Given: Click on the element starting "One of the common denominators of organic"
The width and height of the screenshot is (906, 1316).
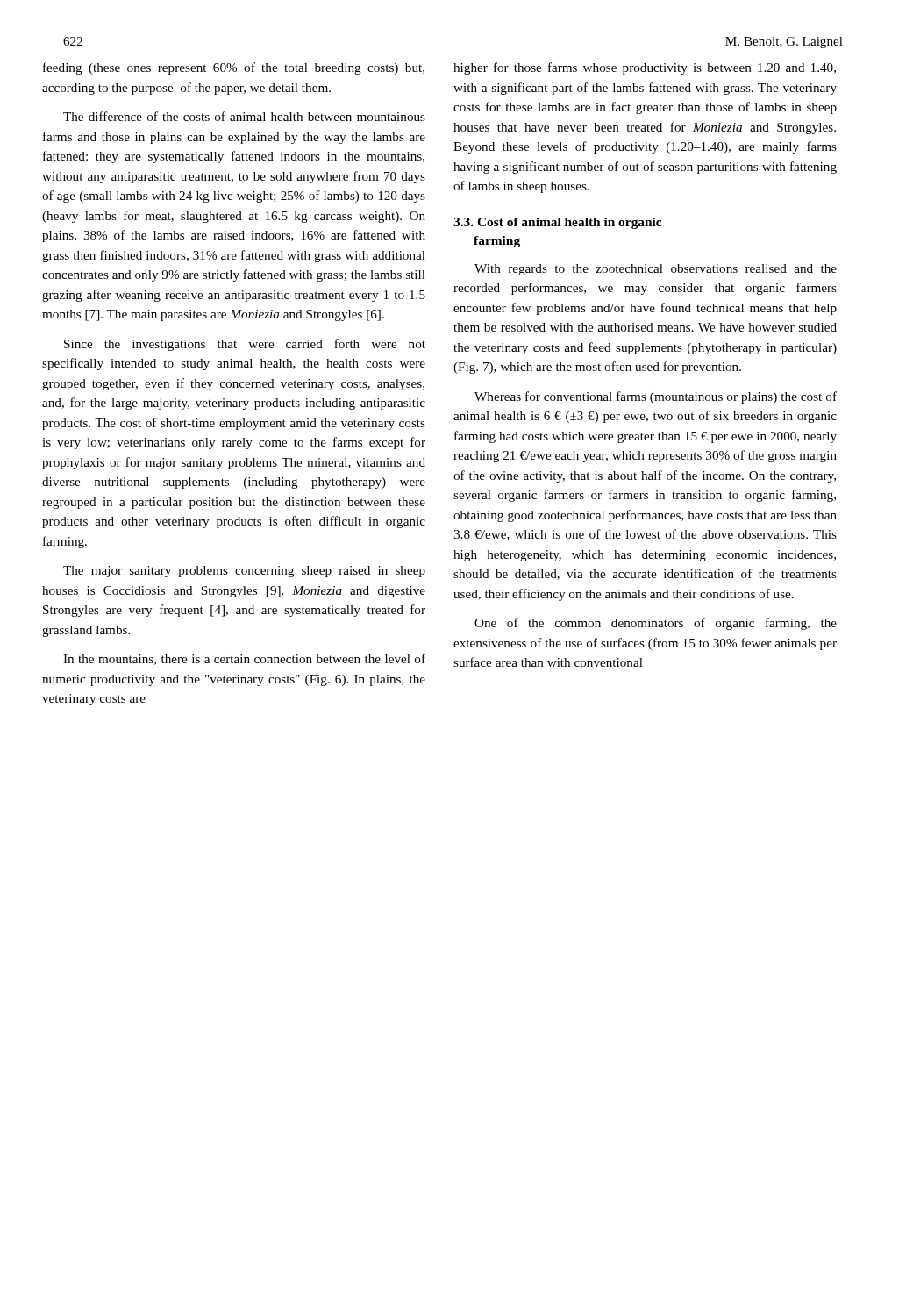Looking at the screenshot, I should 645,643.
